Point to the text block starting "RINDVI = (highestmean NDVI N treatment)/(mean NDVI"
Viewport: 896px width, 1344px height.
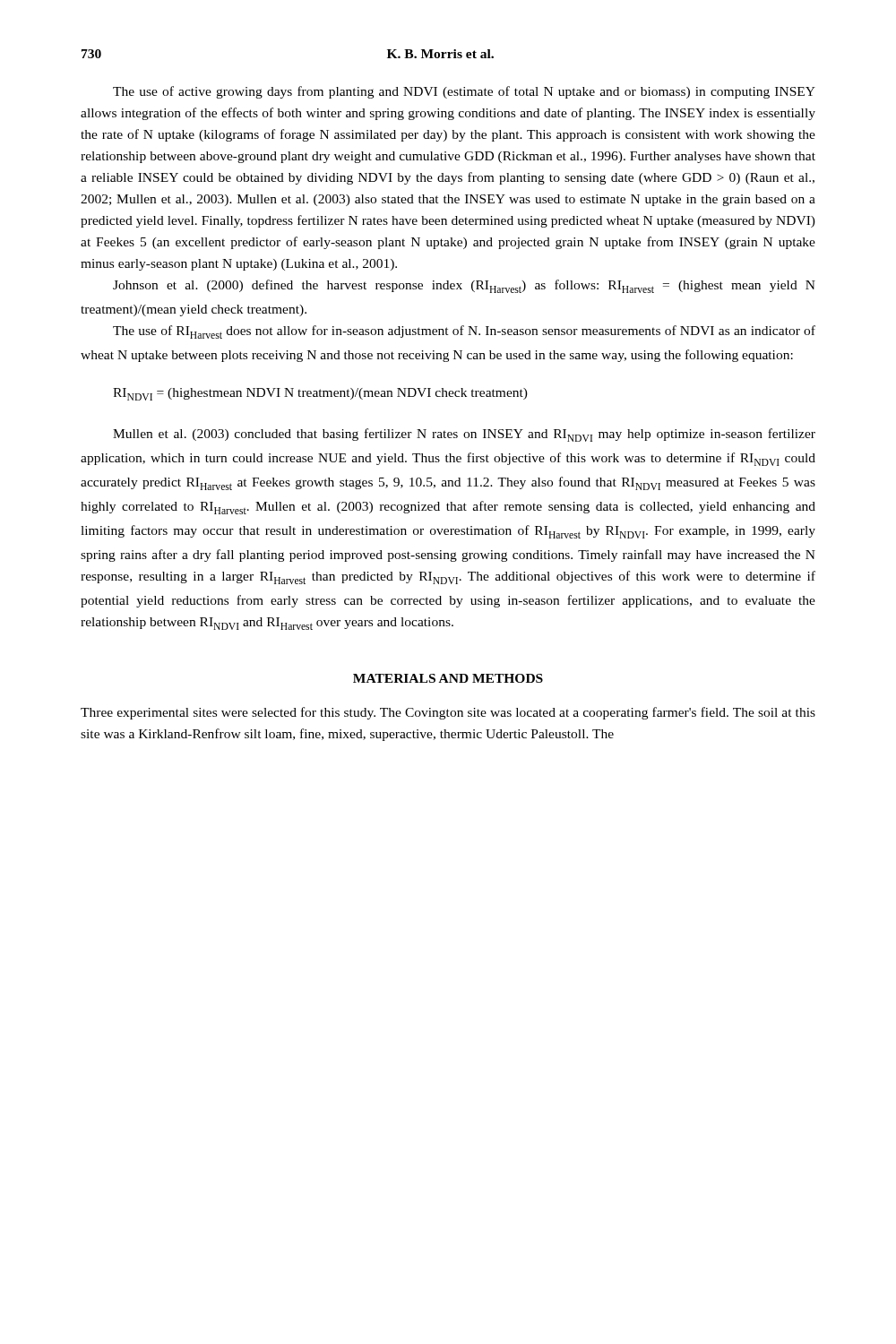[x=320, y=394]
